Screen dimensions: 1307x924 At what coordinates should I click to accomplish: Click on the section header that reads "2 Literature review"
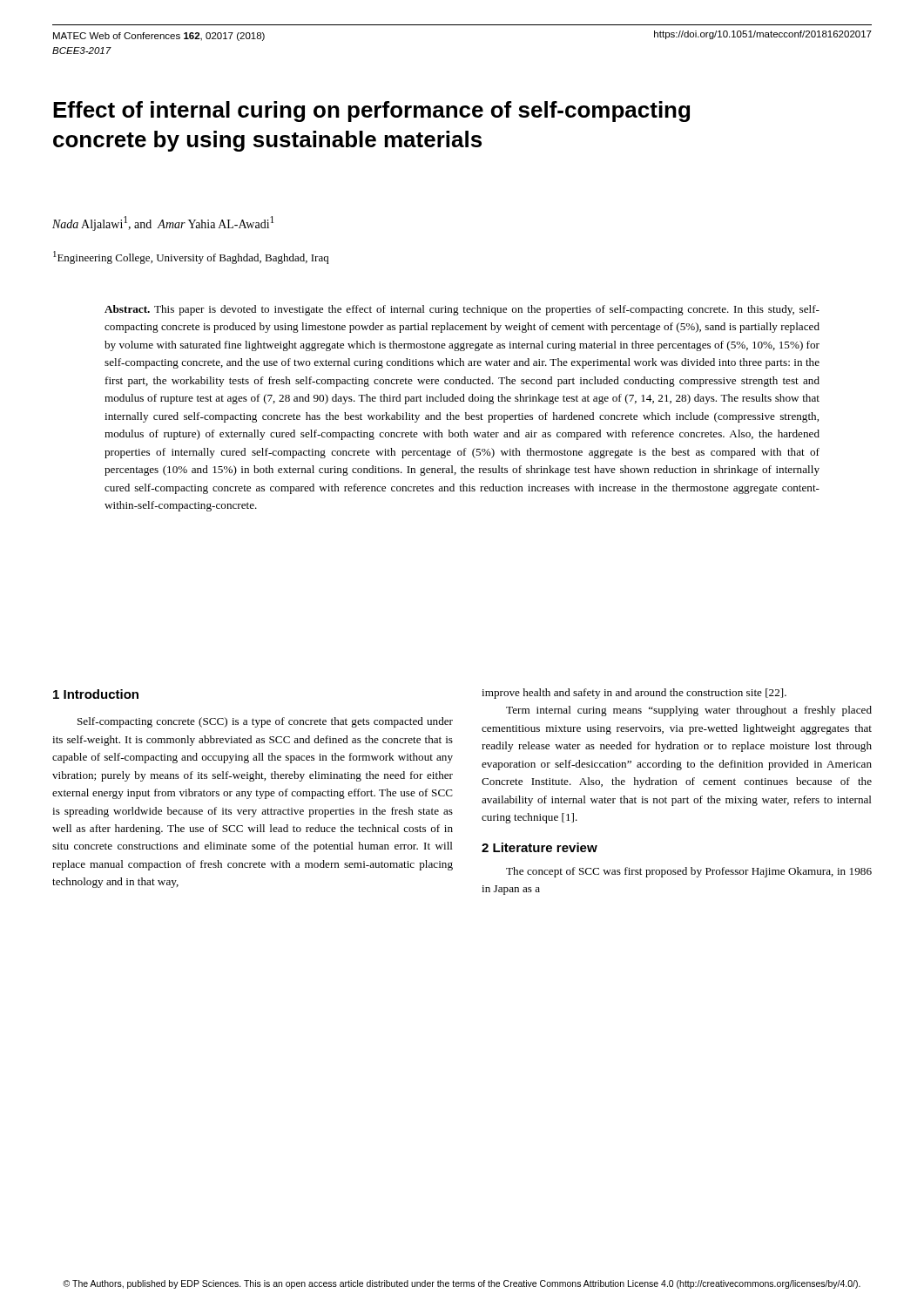click(539, 847)
